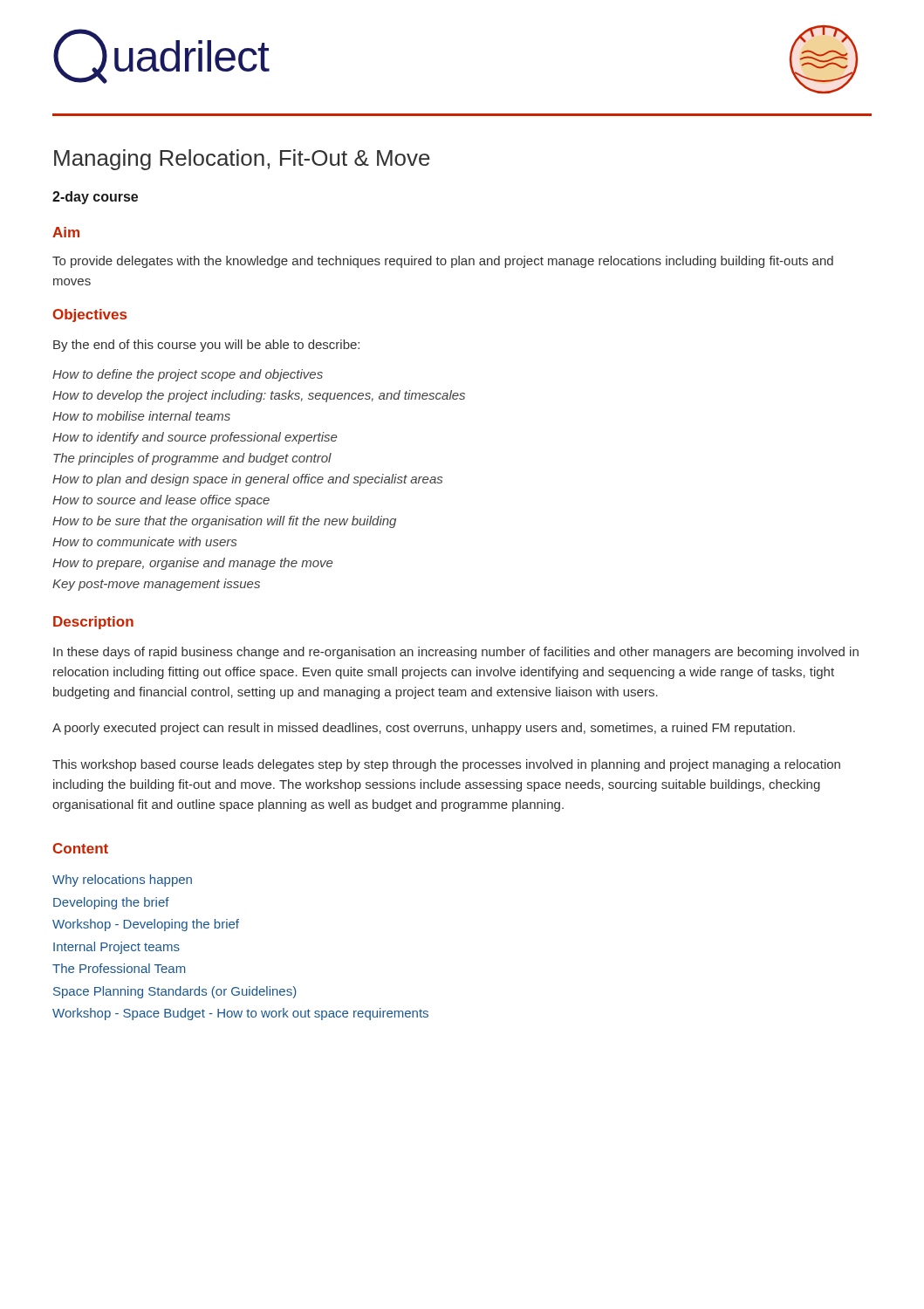
Task: Where is the title that starts "Managing Relocation, Fit-Out &"?
Action: pos(241,158)
